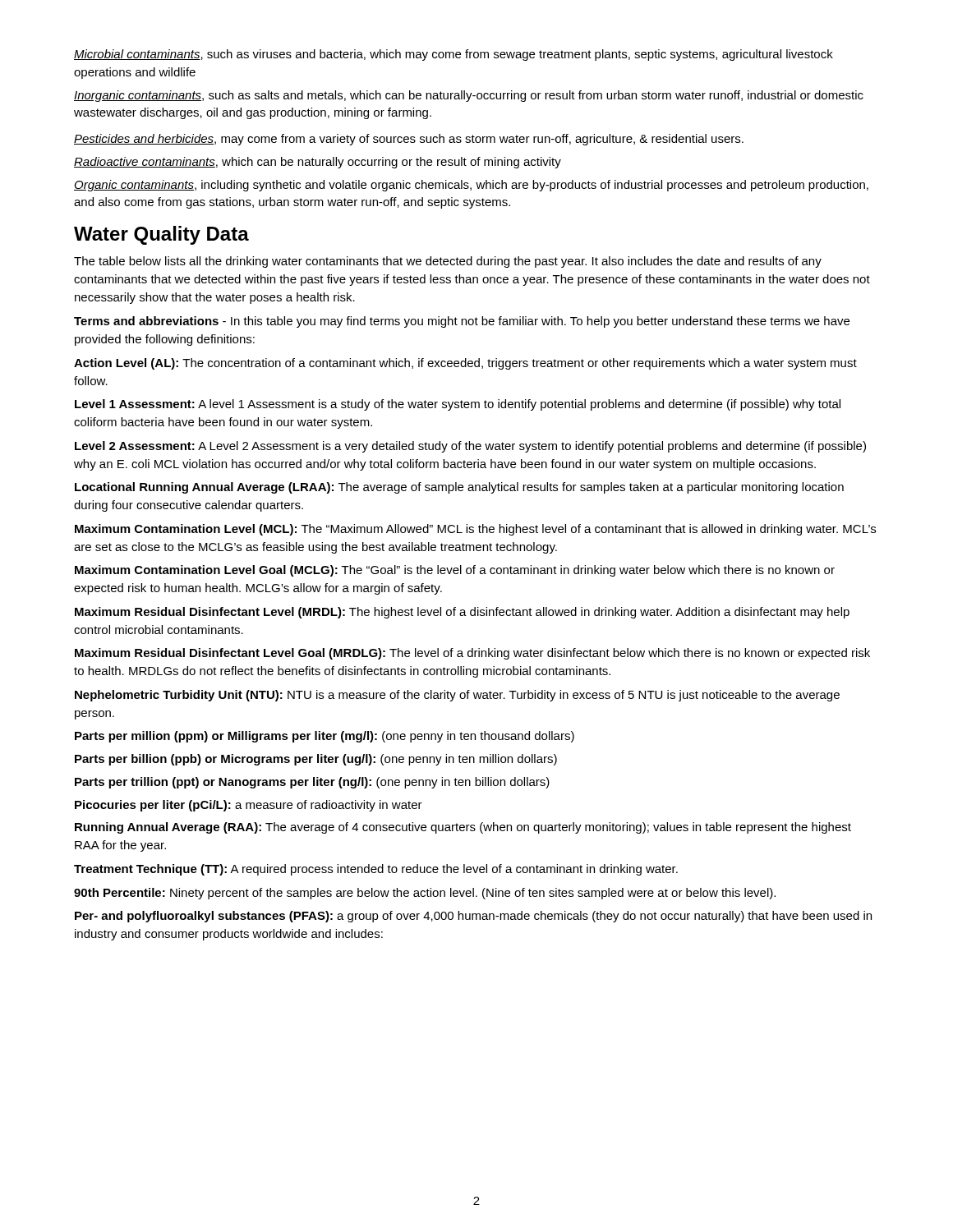Find the block starting "Picocuries per liter (pCi/L): a measure"

(x=248, y=804)
